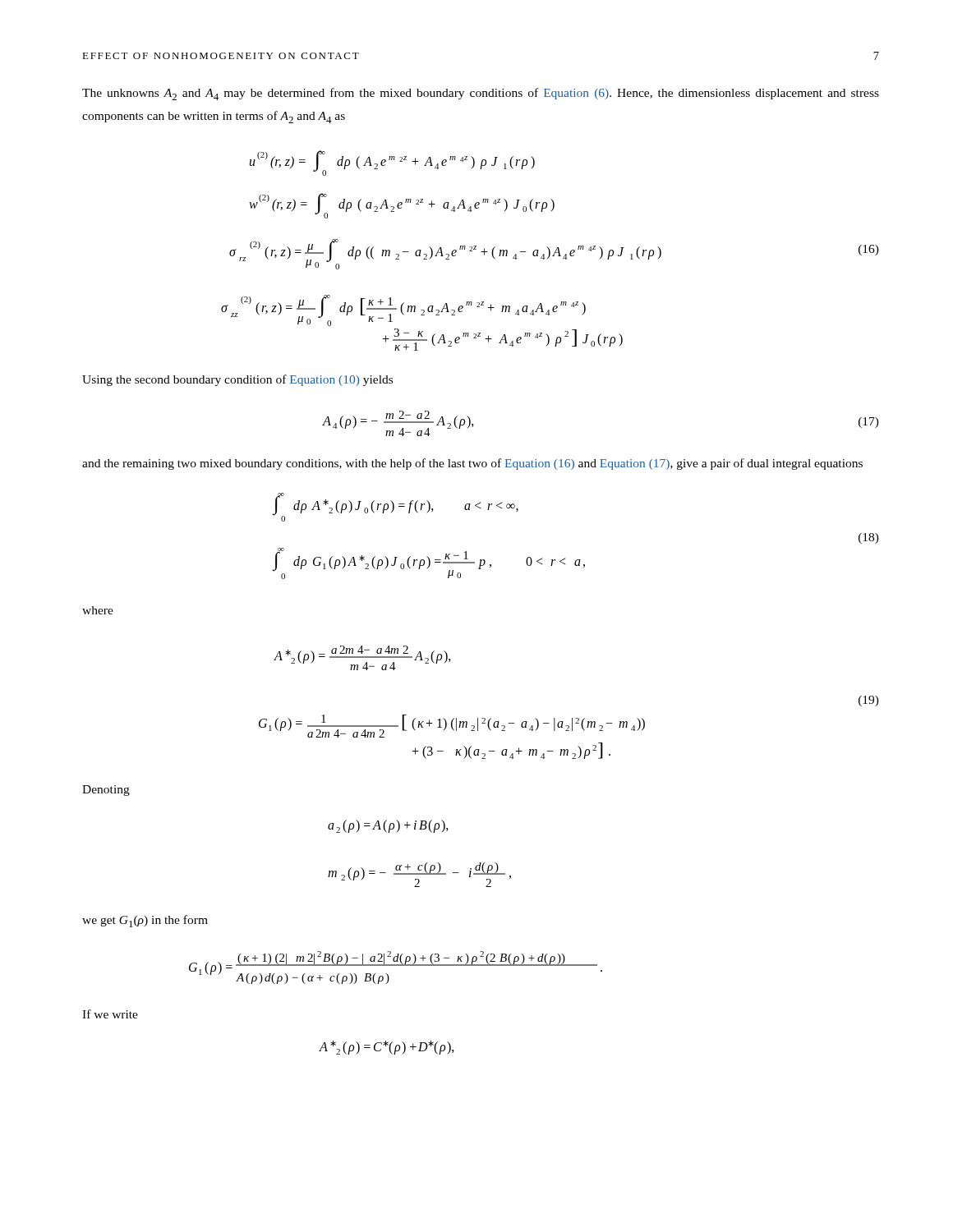Point to "we get G1(ρ) in the form"
This screenshot has height=1232, width=953.
[x=145, y=921]
